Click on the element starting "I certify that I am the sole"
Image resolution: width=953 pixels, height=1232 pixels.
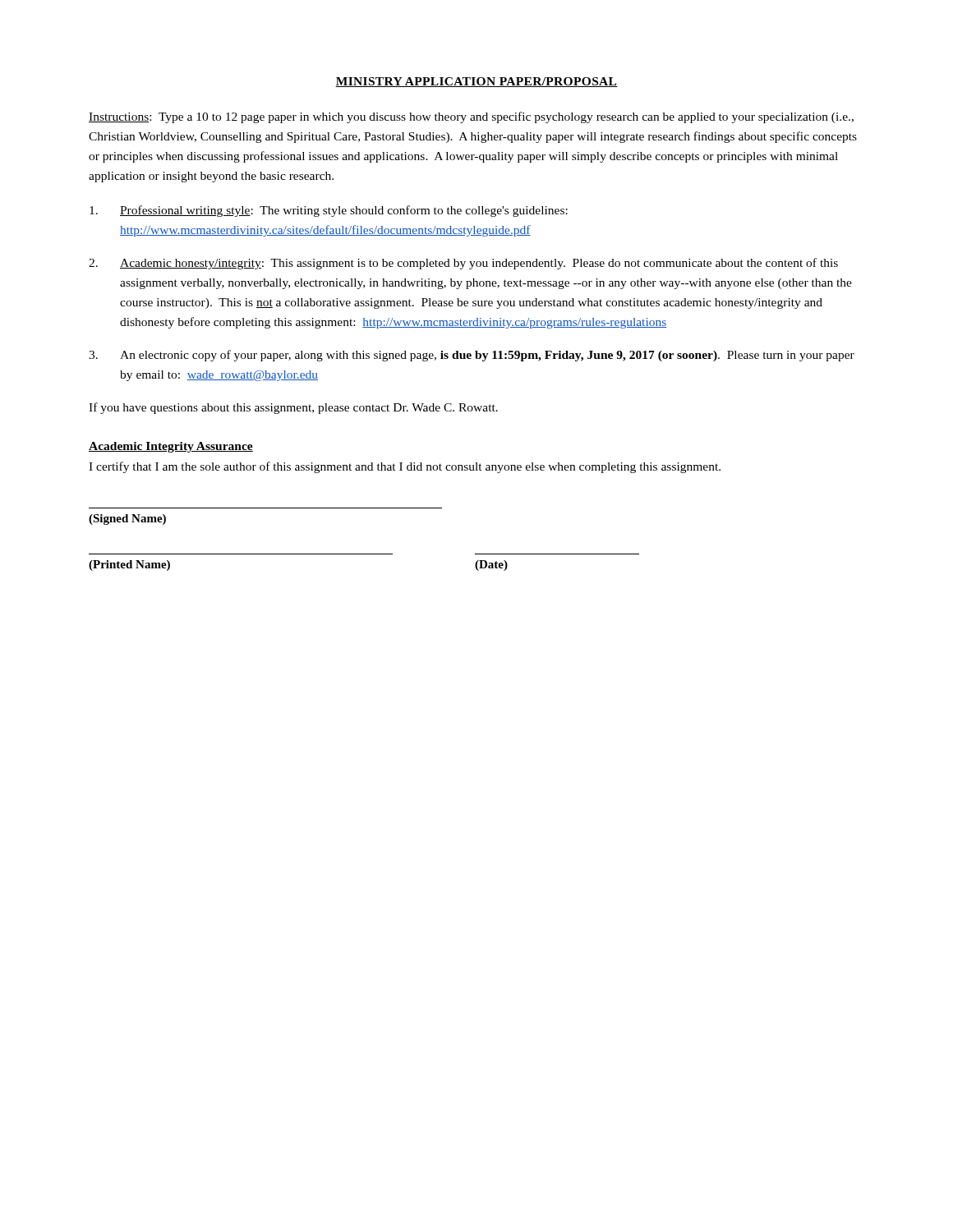tap(405, 466)
